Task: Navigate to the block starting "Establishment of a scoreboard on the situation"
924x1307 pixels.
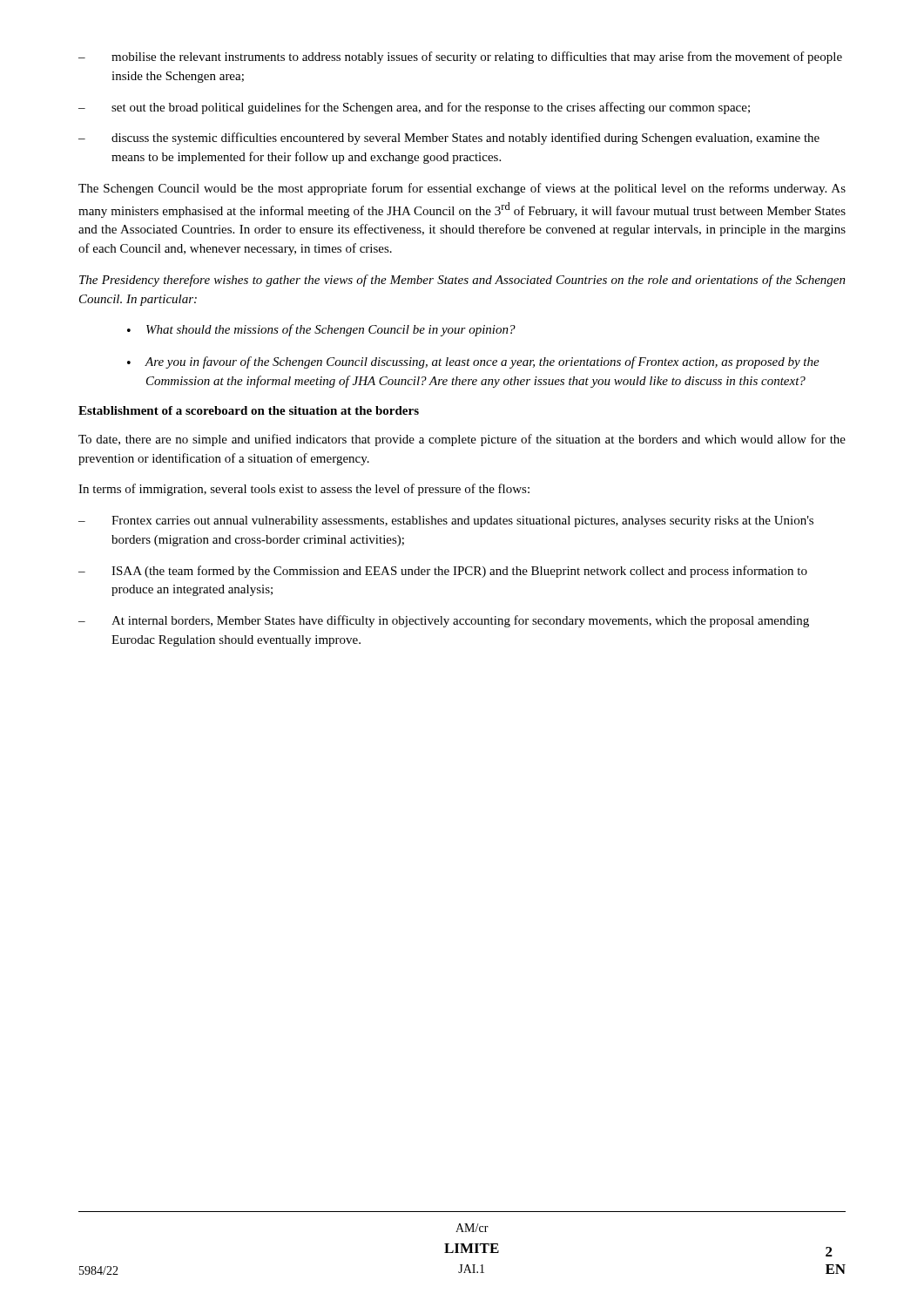Action: [249, 410]
